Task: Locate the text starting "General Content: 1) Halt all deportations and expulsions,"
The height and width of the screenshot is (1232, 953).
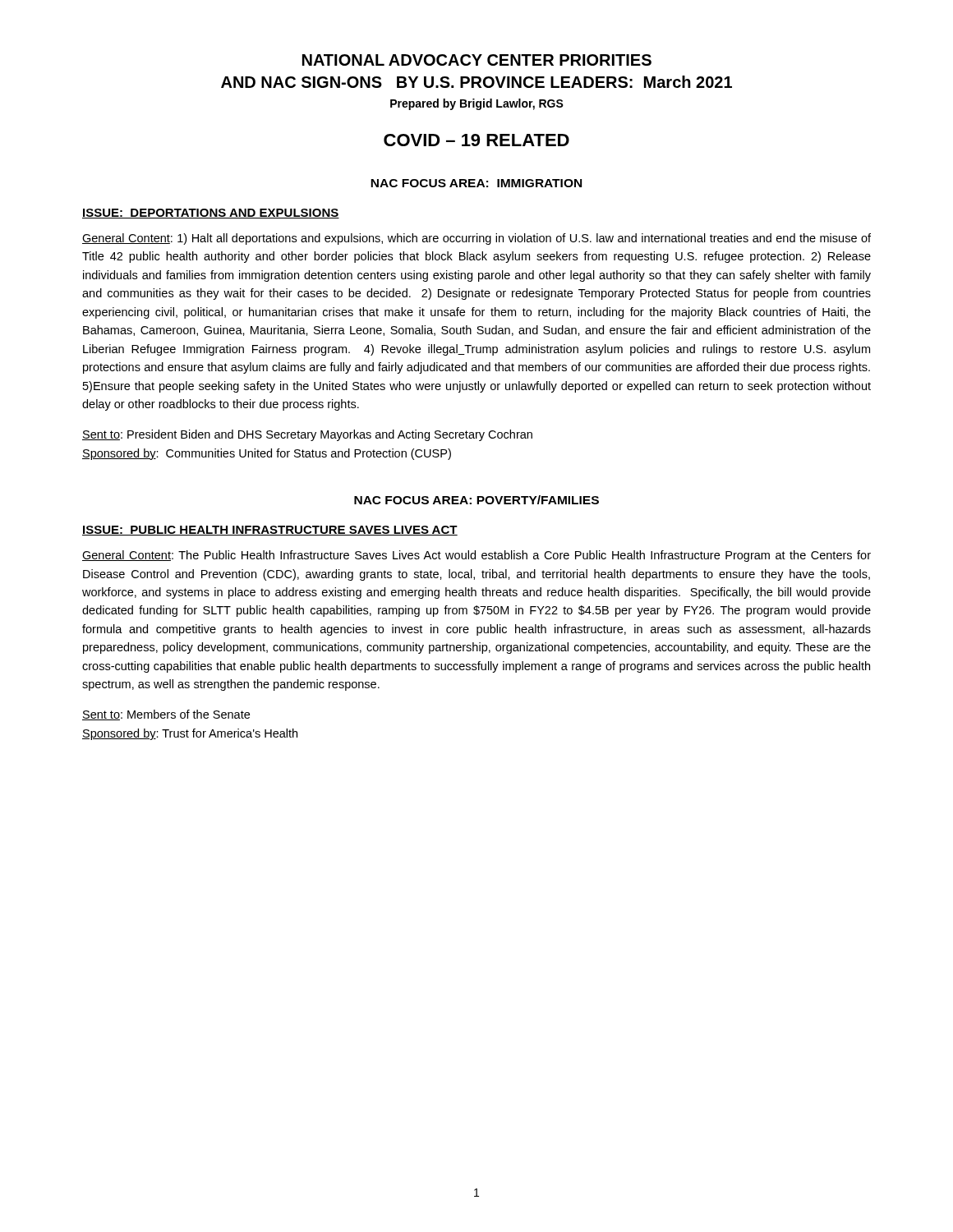Action: tap(476, 321)
